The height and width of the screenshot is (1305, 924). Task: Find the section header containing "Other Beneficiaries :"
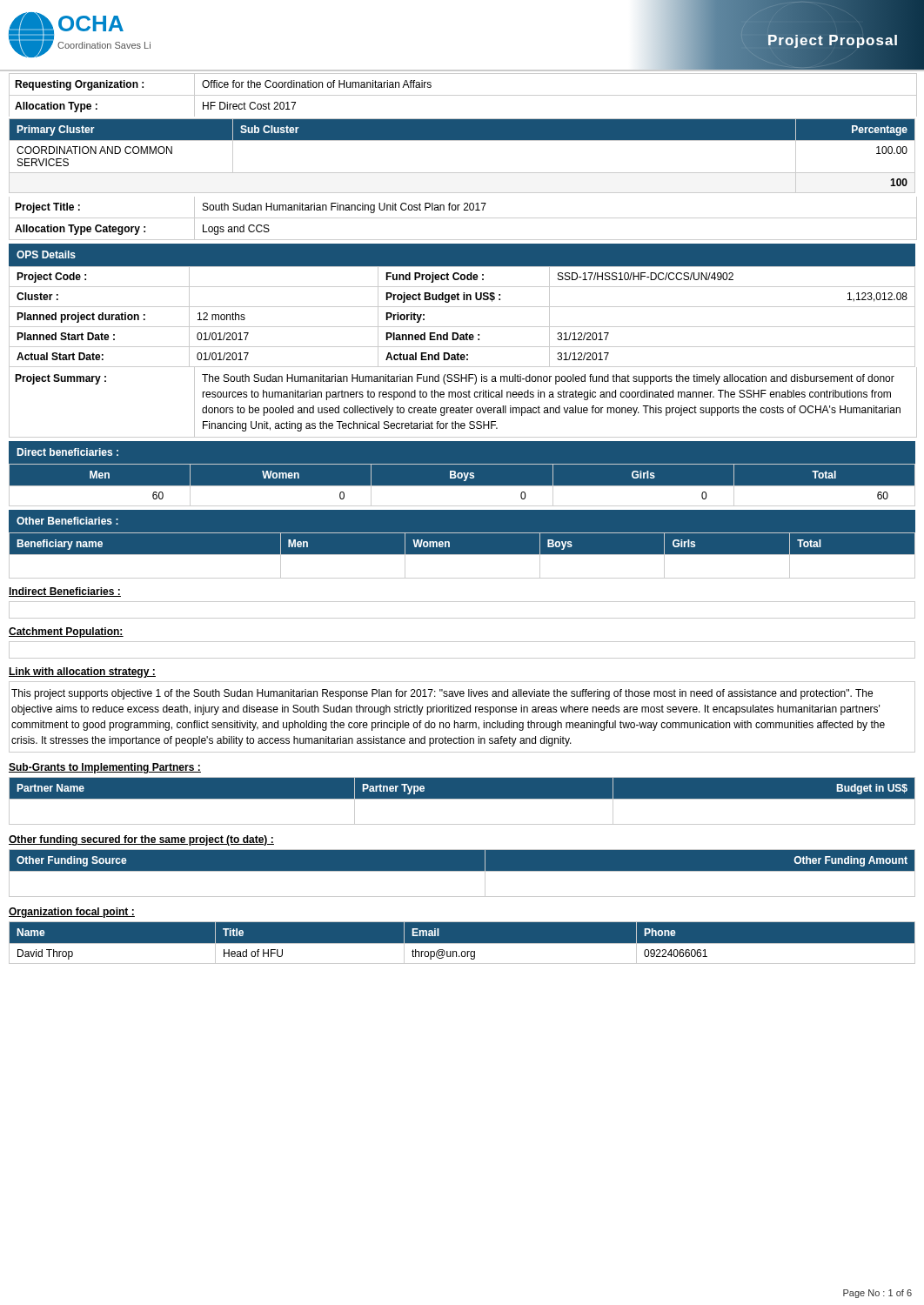coord(68,521)
